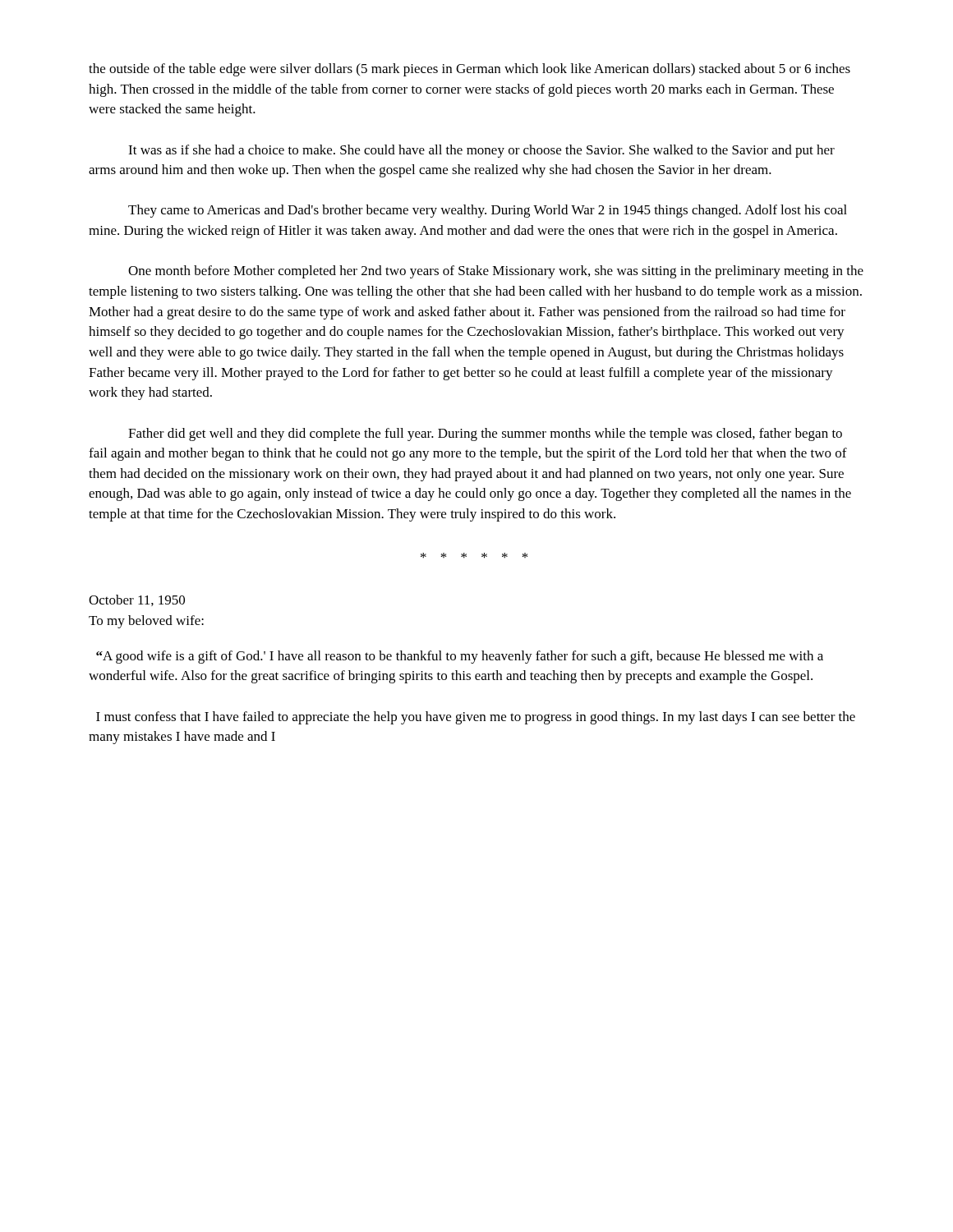Locate the text with the text "* * * * *"
This screenshot has width=953, height=1232.
(x=476, y=557)
